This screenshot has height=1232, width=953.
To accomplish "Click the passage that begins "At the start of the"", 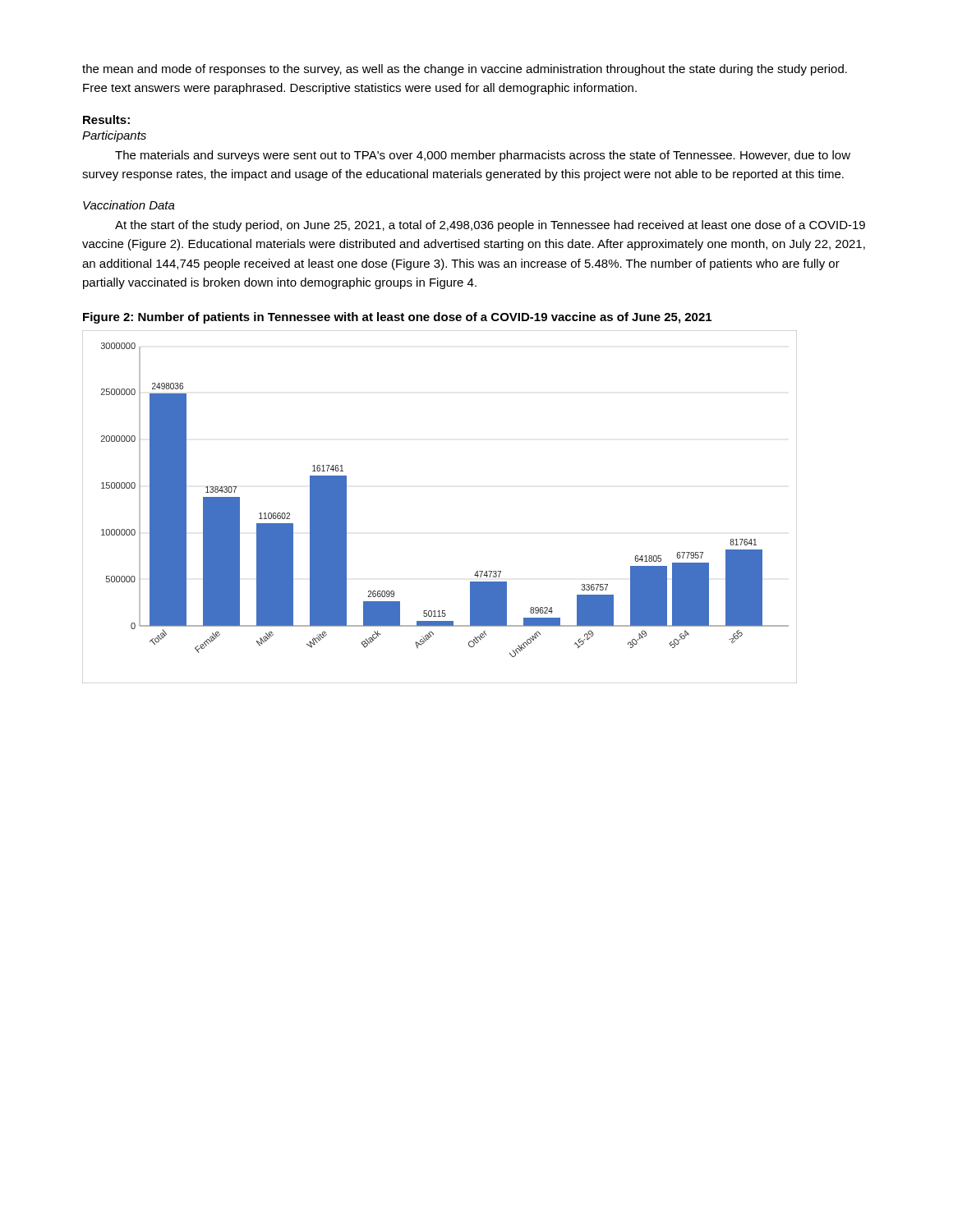I will click(x=474, y=253).
